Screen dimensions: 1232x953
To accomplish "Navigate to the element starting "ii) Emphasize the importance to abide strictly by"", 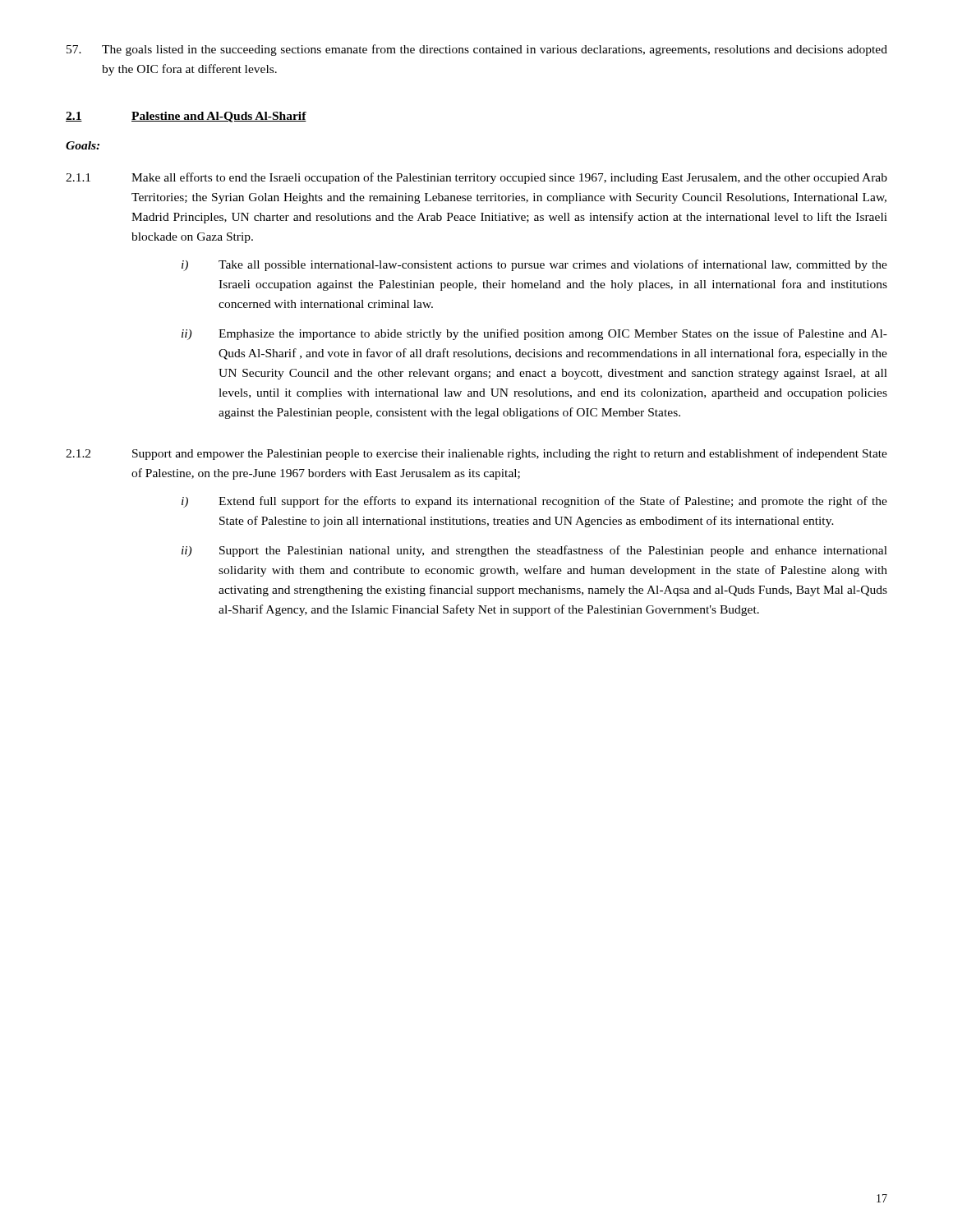I will coord(534,373).
